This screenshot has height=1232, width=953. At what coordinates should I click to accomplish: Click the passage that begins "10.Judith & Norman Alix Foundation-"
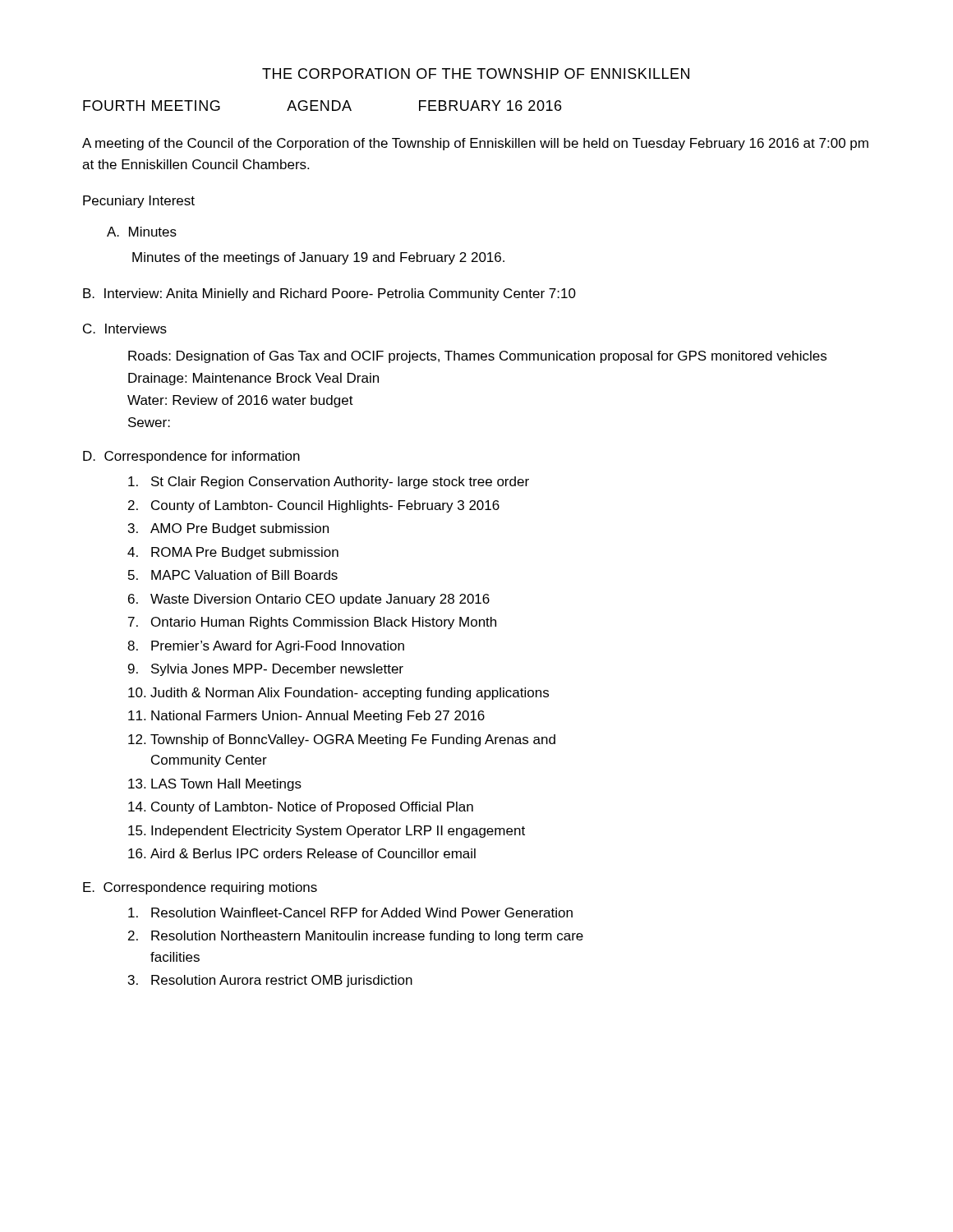coord(338,693)
